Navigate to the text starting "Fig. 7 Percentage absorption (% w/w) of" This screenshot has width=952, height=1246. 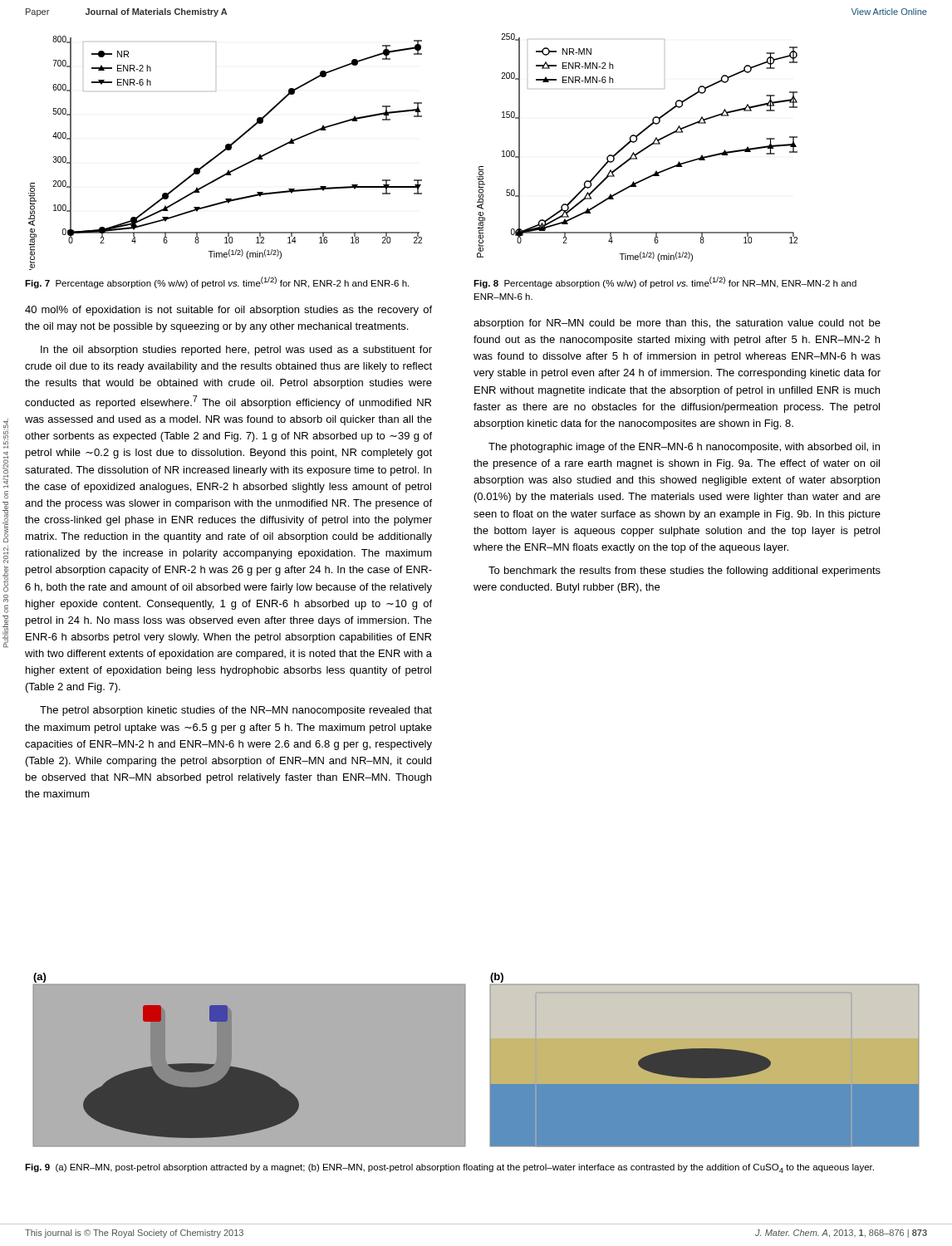pyautogui.click(x=217, y=282)
